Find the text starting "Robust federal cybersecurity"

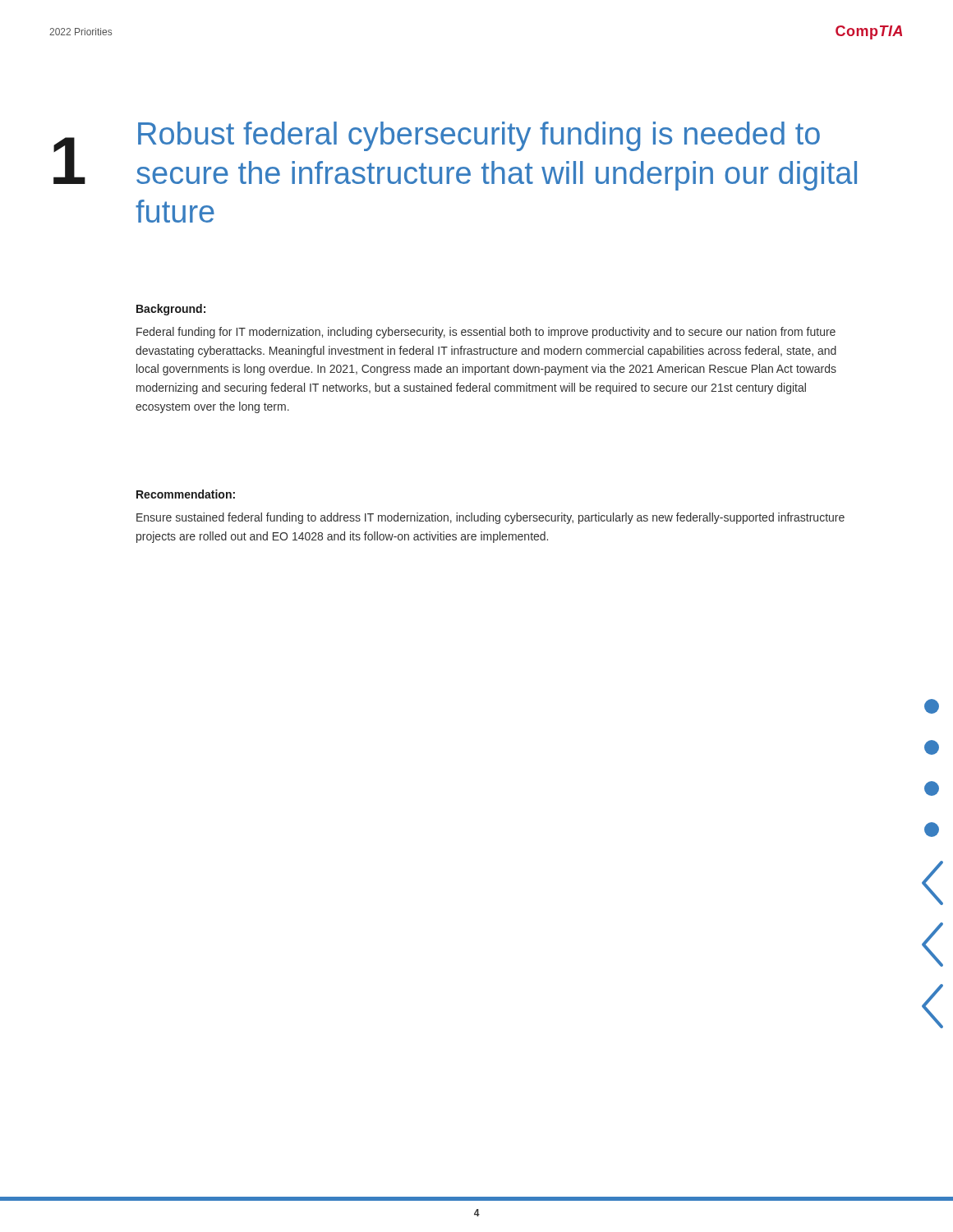click(503, 173)
